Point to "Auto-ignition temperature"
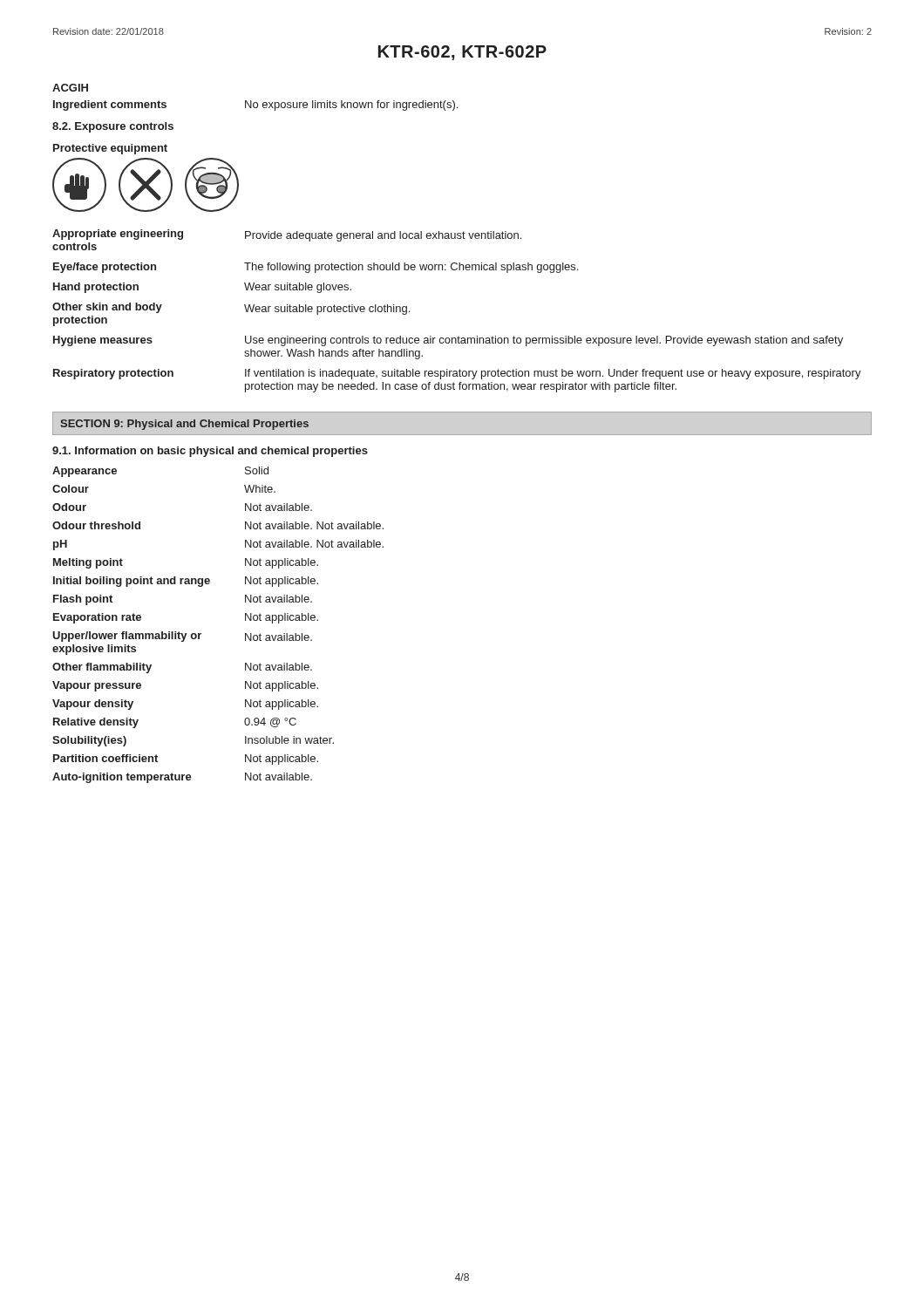Viewport: 924px width, 1308px height. (x=122, y=777)
